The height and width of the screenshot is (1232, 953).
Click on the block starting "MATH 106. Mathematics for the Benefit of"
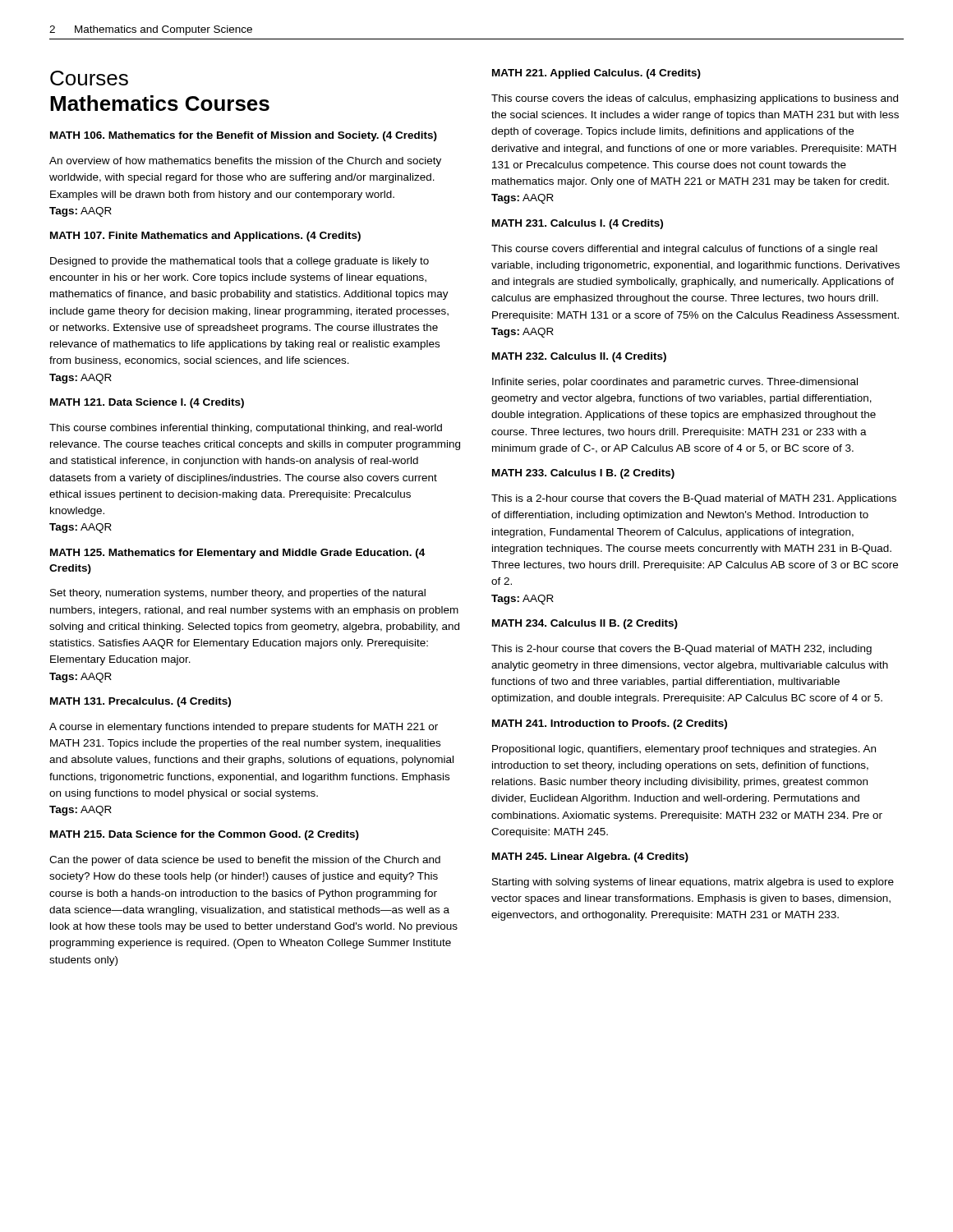(255, 136)
